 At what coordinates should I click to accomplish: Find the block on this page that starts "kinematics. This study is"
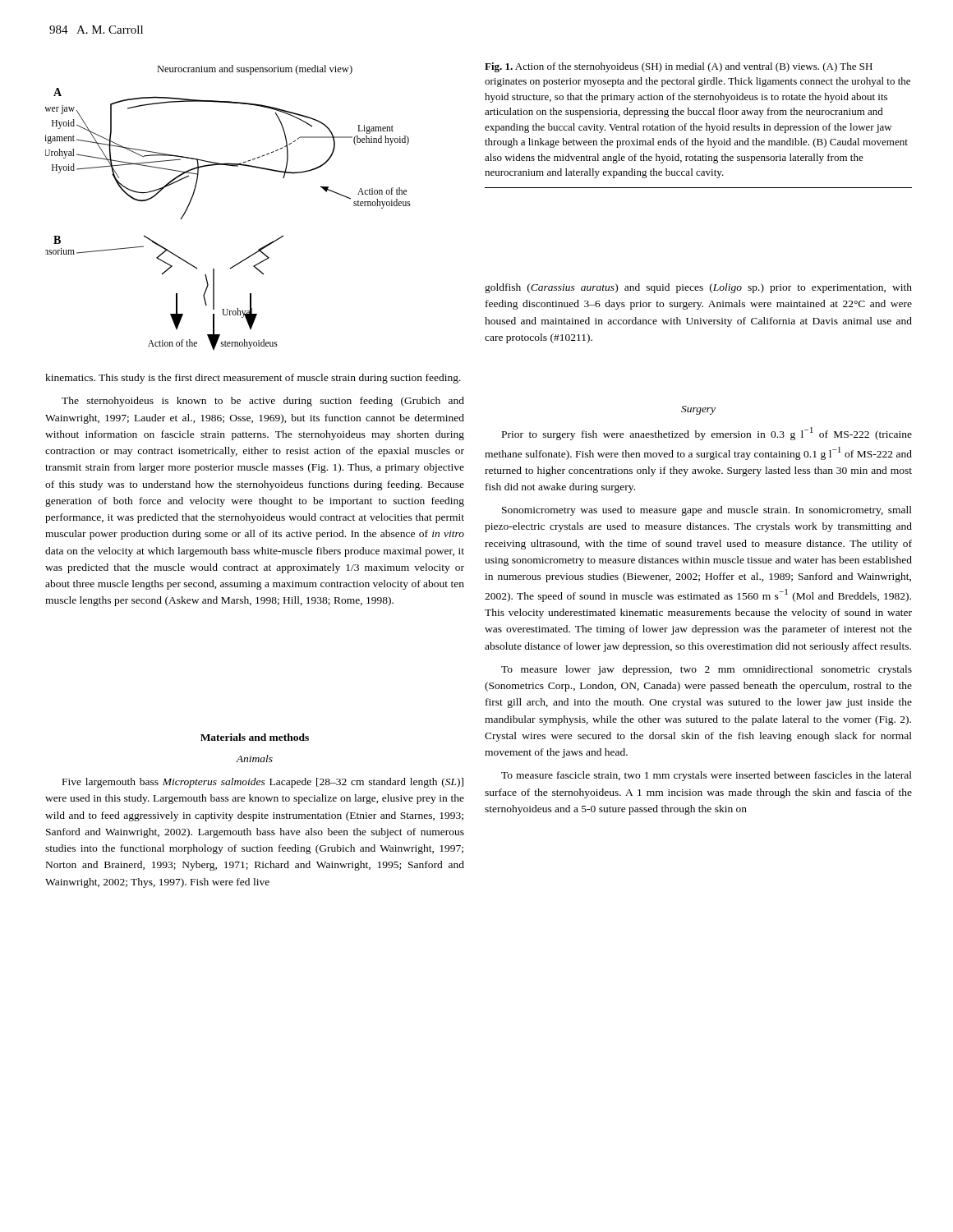[x=255, y=489]
